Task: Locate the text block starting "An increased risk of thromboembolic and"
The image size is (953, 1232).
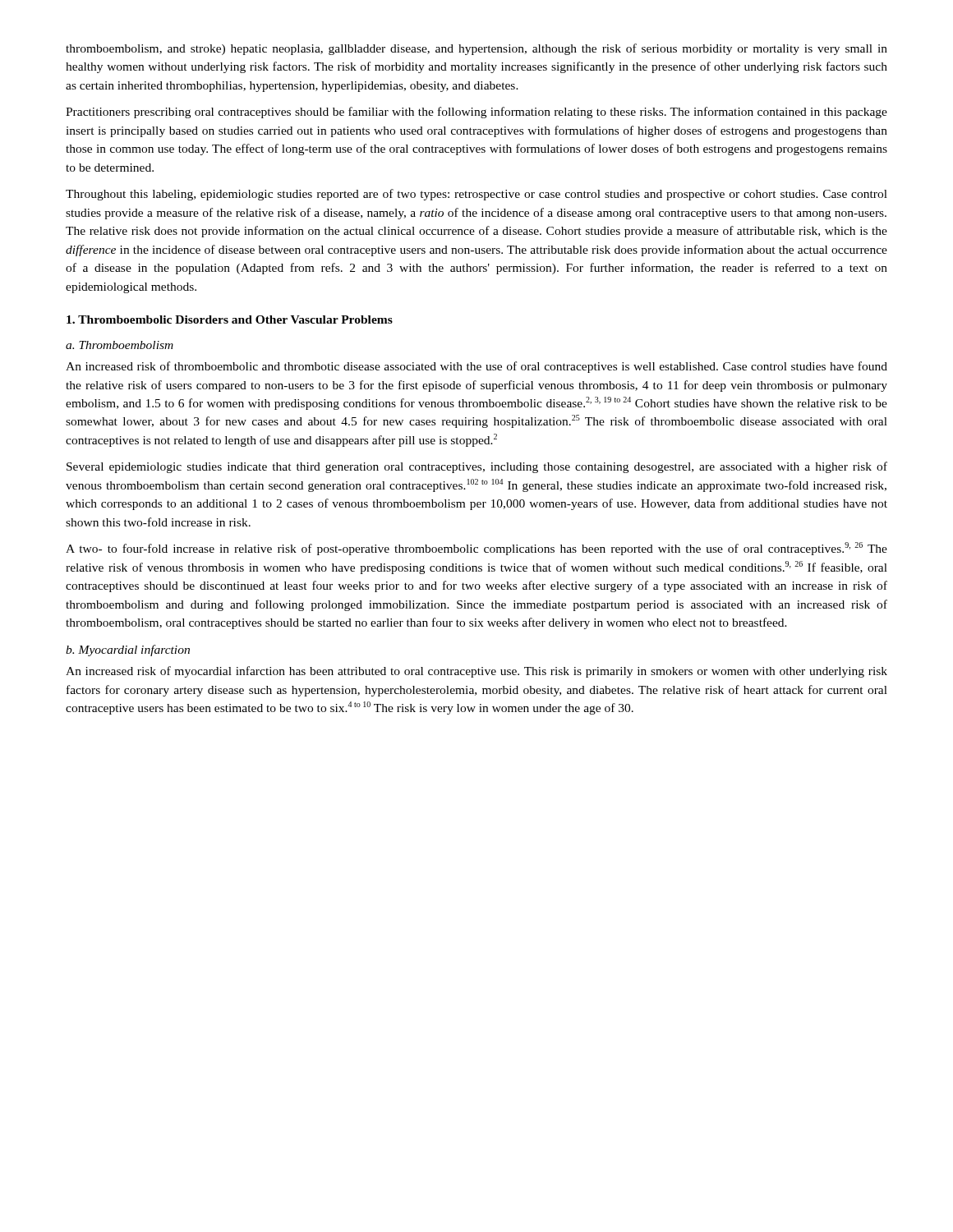Action: point(476,403)
